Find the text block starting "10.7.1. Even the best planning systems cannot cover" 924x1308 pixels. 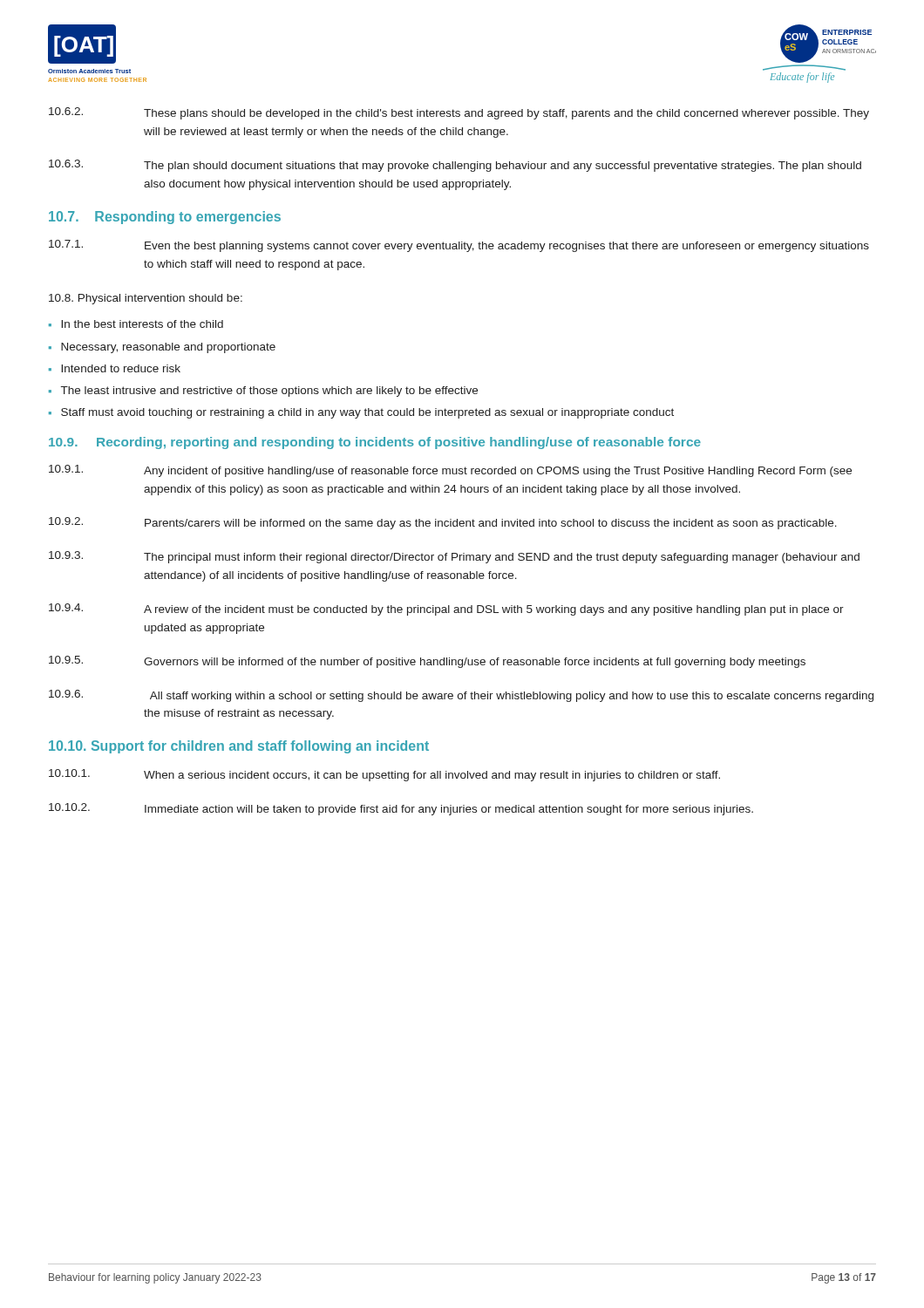click(x=462, y=255)
